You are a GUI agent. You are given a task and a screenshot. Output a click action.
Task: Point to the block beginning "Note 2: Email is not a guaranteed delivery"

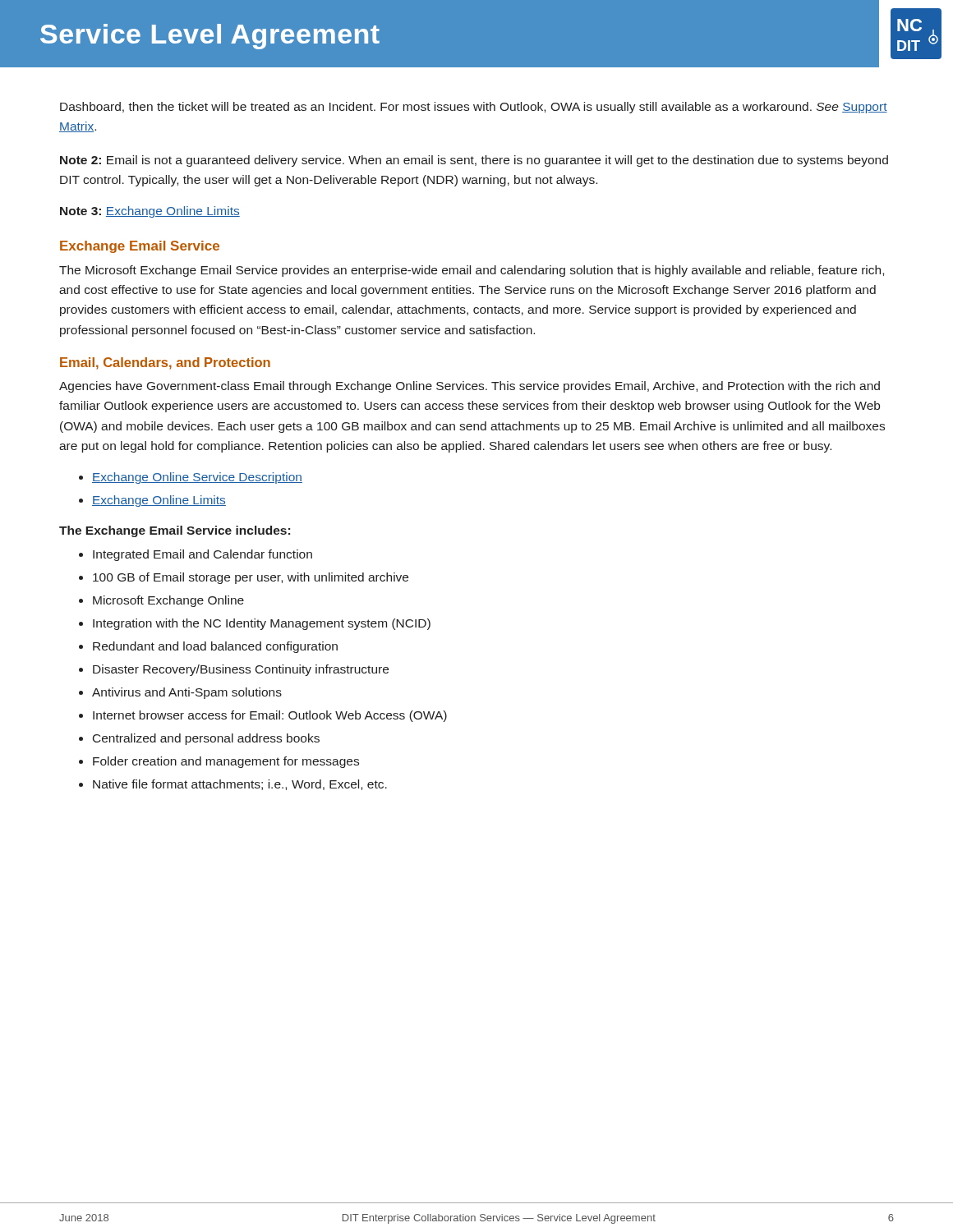coord(474,169)
